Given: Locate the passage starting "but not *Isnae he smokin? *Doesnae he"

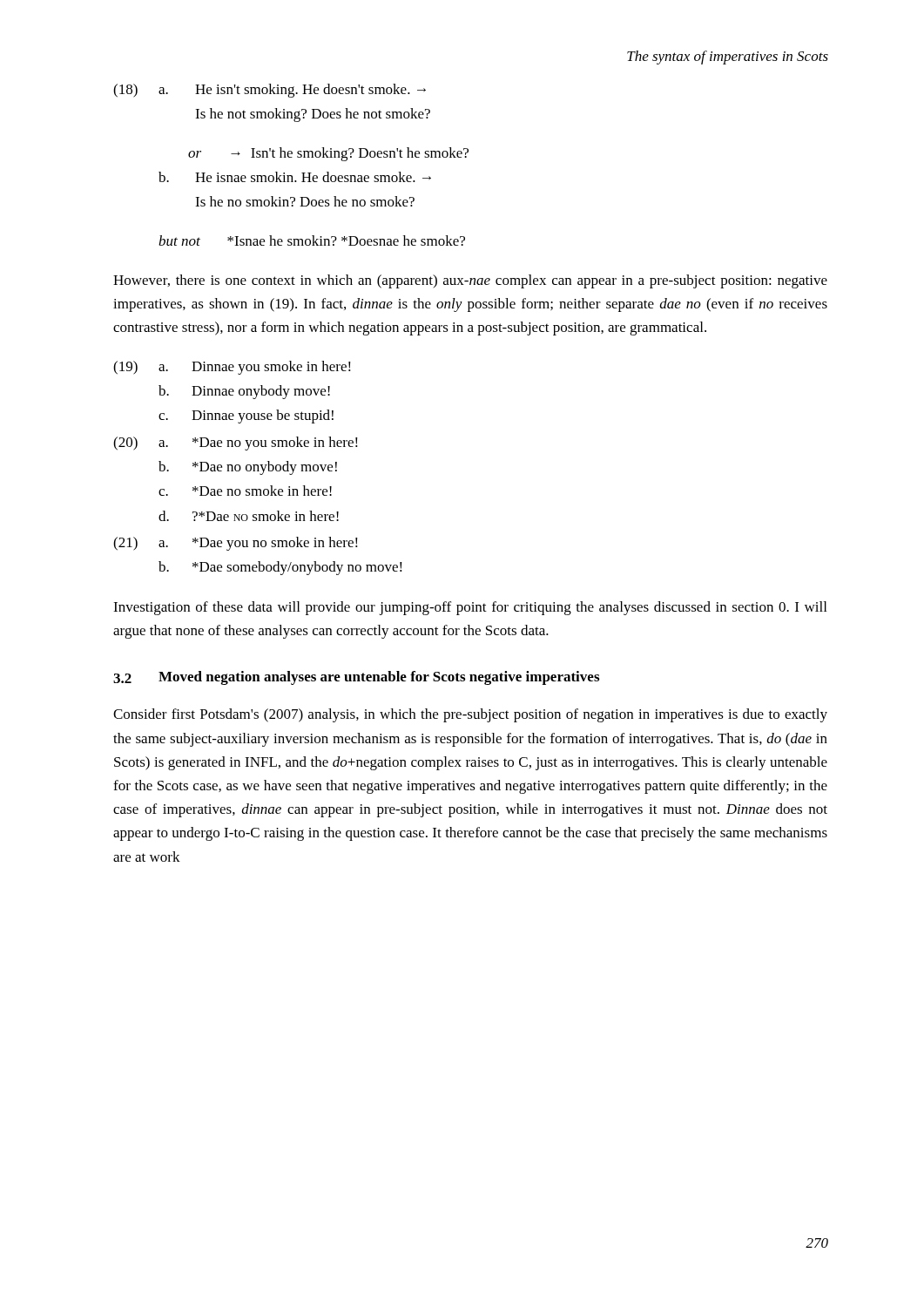Looking at the screenshot, I should click(312, 241).
